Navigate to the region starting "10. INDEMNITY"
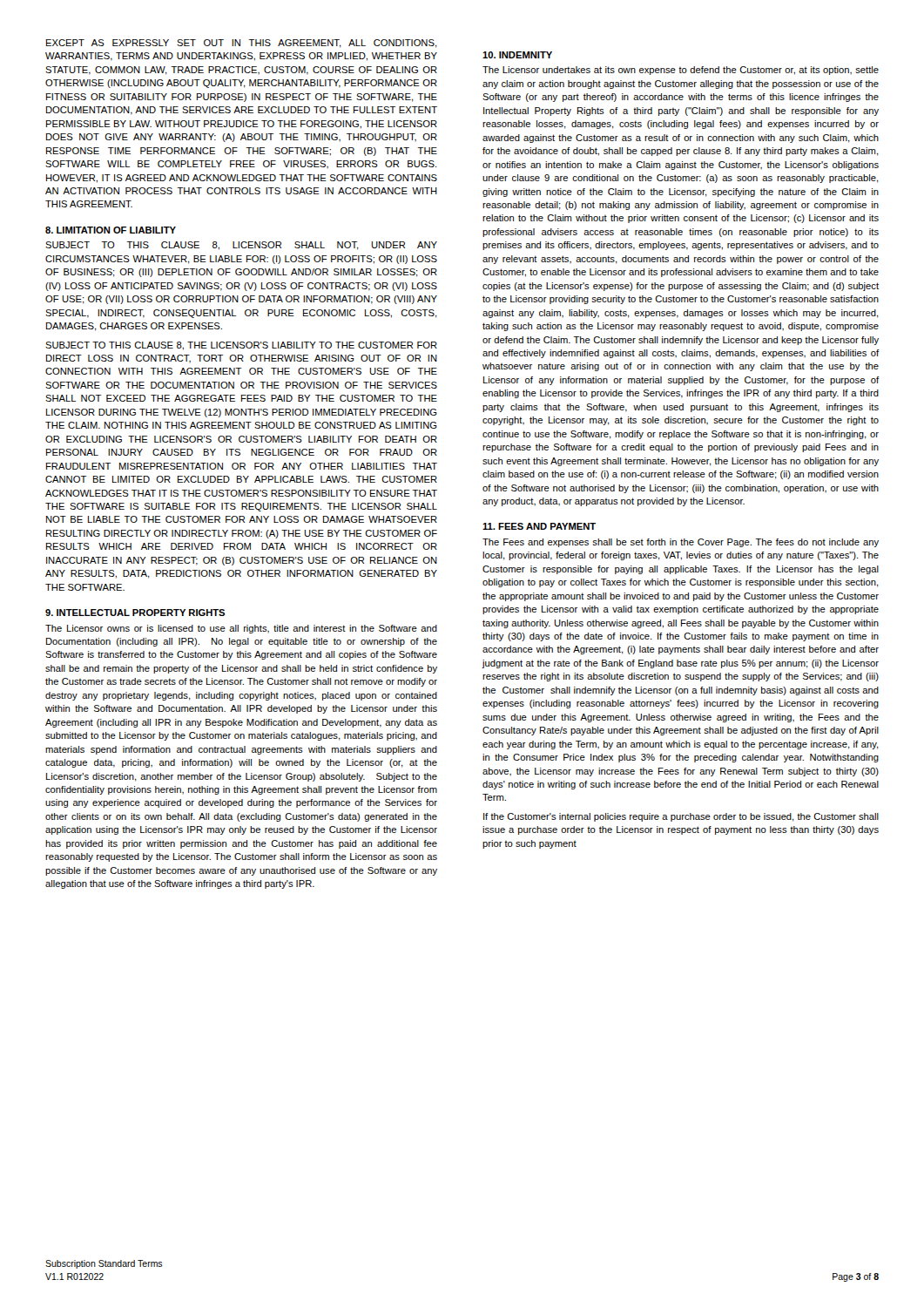The height and width of the screenshot is (1307, 924). coord(517,55)
